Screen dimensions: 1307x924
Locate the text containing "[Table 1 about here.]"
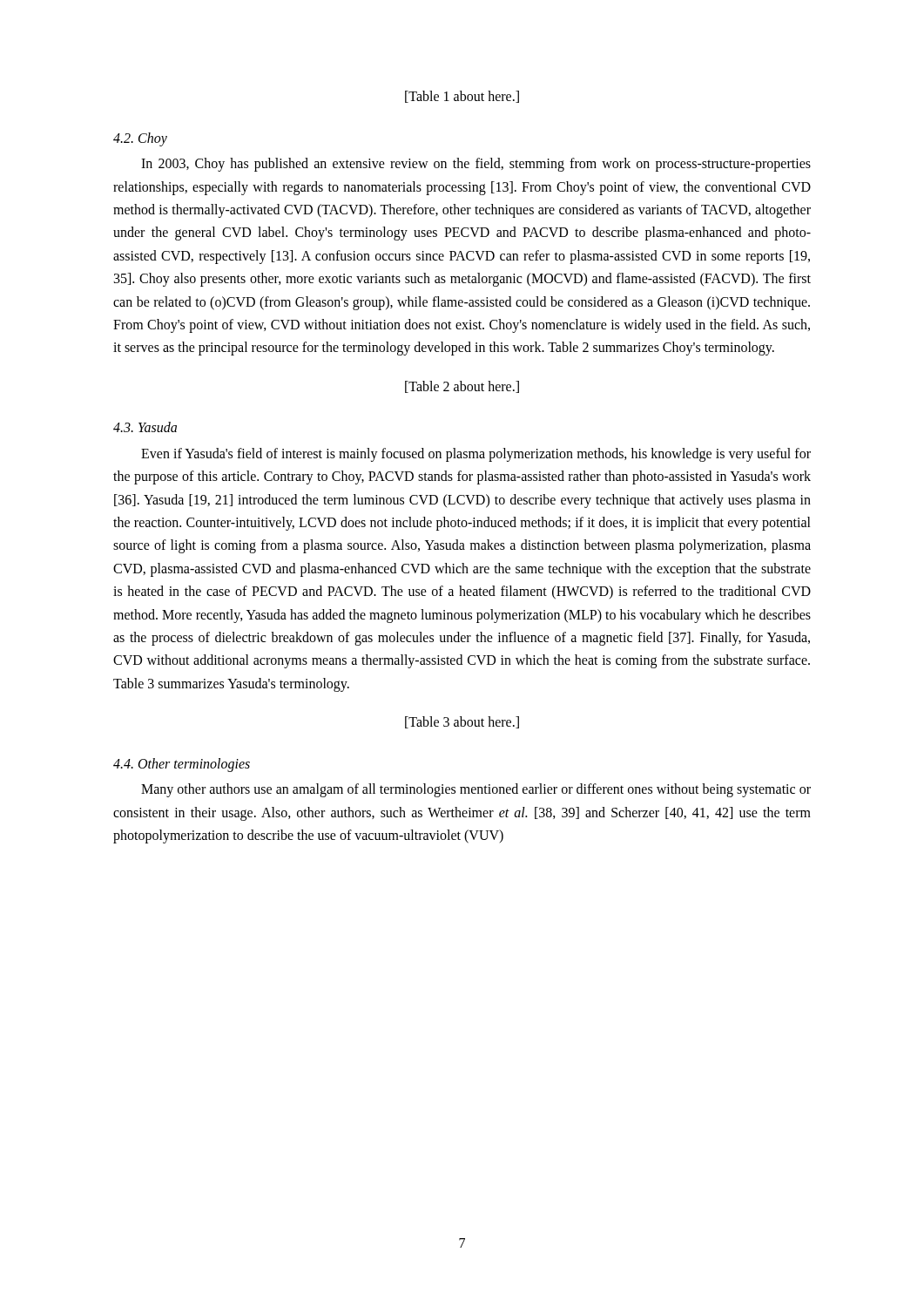tap(462, 96)
